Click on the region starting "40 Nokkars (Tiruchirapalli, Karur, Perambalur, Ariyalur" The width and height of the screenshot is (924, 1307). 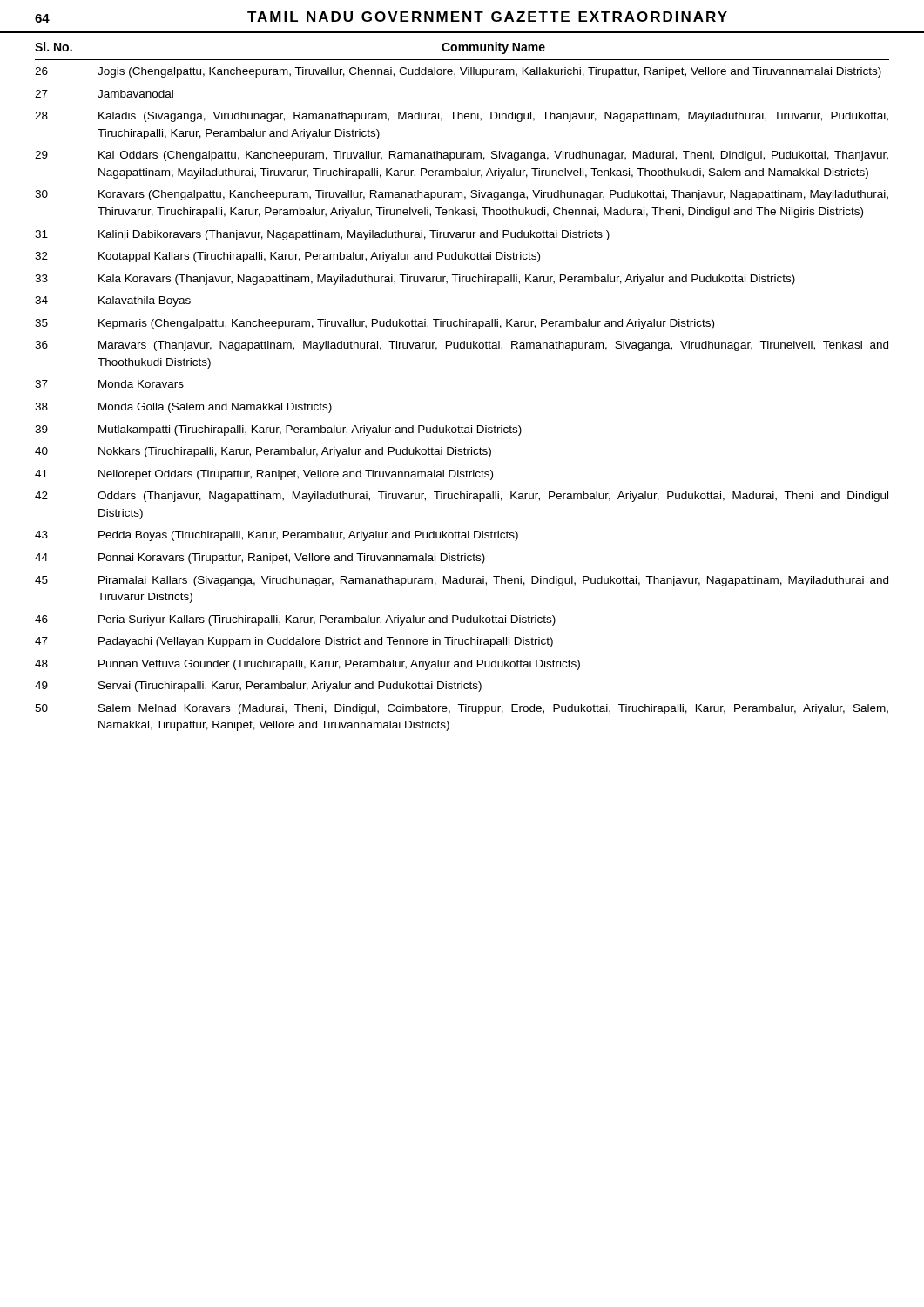[462, 451]
